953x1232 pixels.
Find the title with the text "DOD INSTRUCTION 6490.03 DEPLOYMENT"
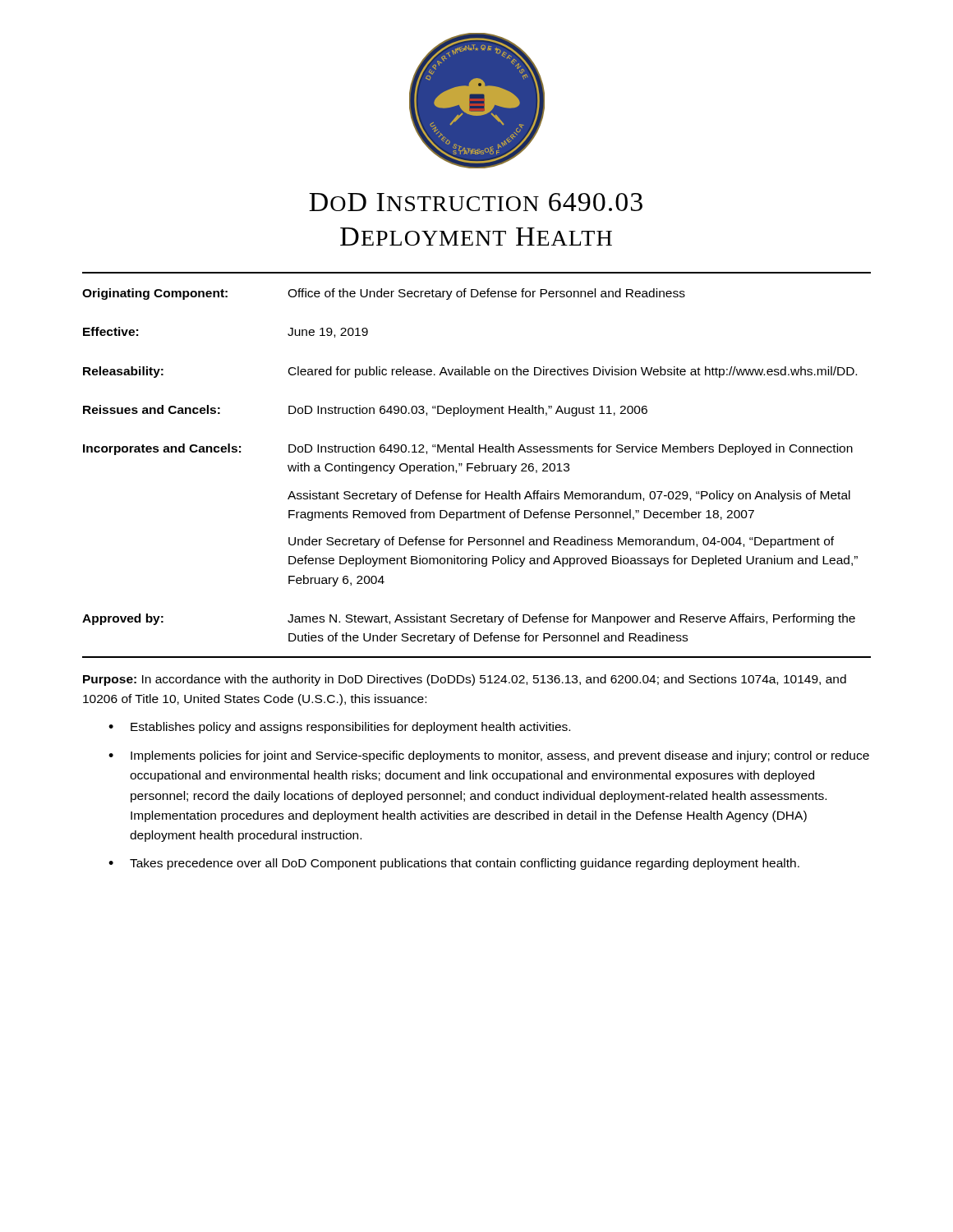click(x=476, y=219)
